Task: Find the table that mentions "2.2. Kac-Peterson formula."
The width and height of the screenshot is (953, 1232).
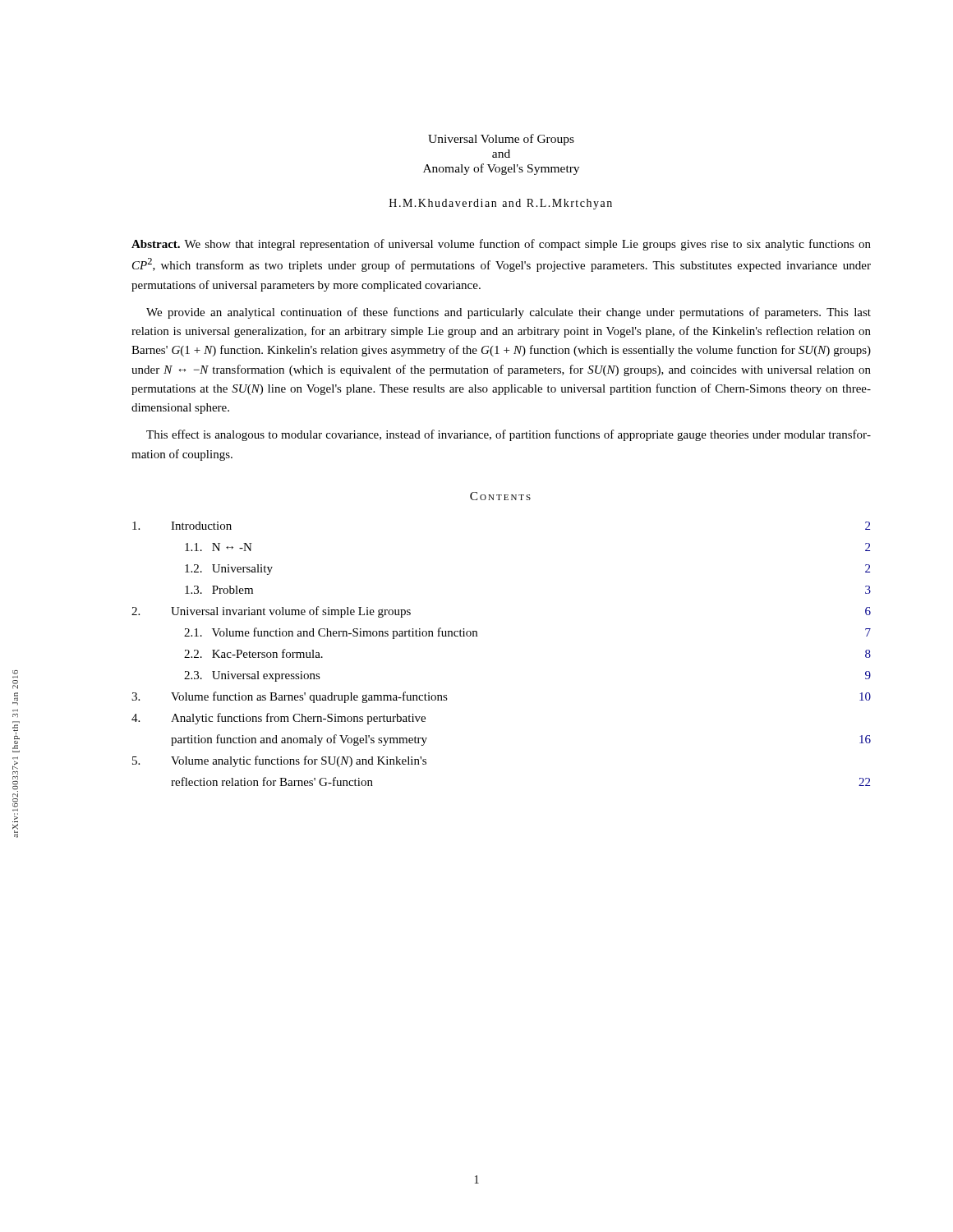Action: coord(501,654)
